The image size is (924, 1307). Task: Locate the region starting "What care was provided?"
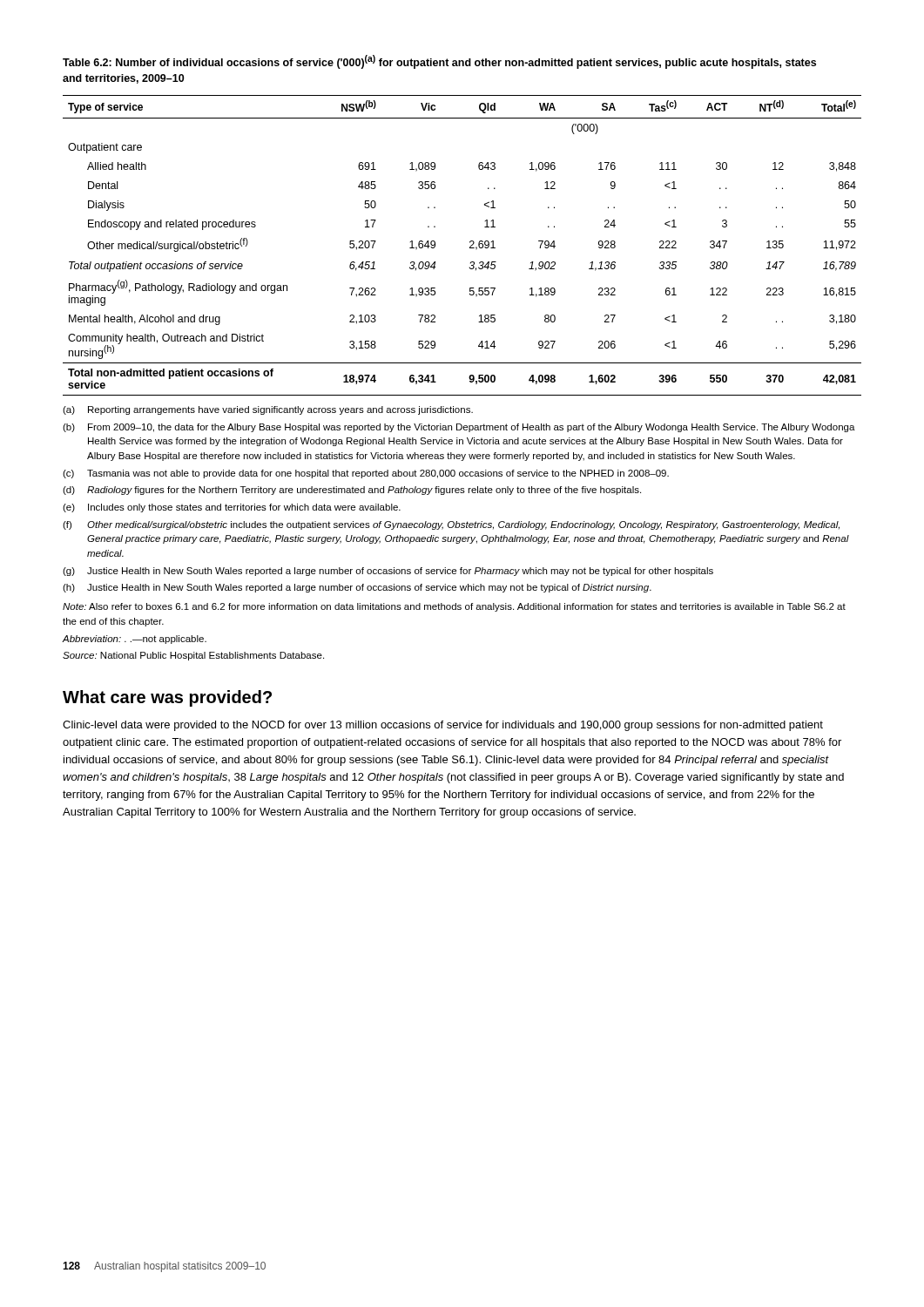tap(168, 697)
